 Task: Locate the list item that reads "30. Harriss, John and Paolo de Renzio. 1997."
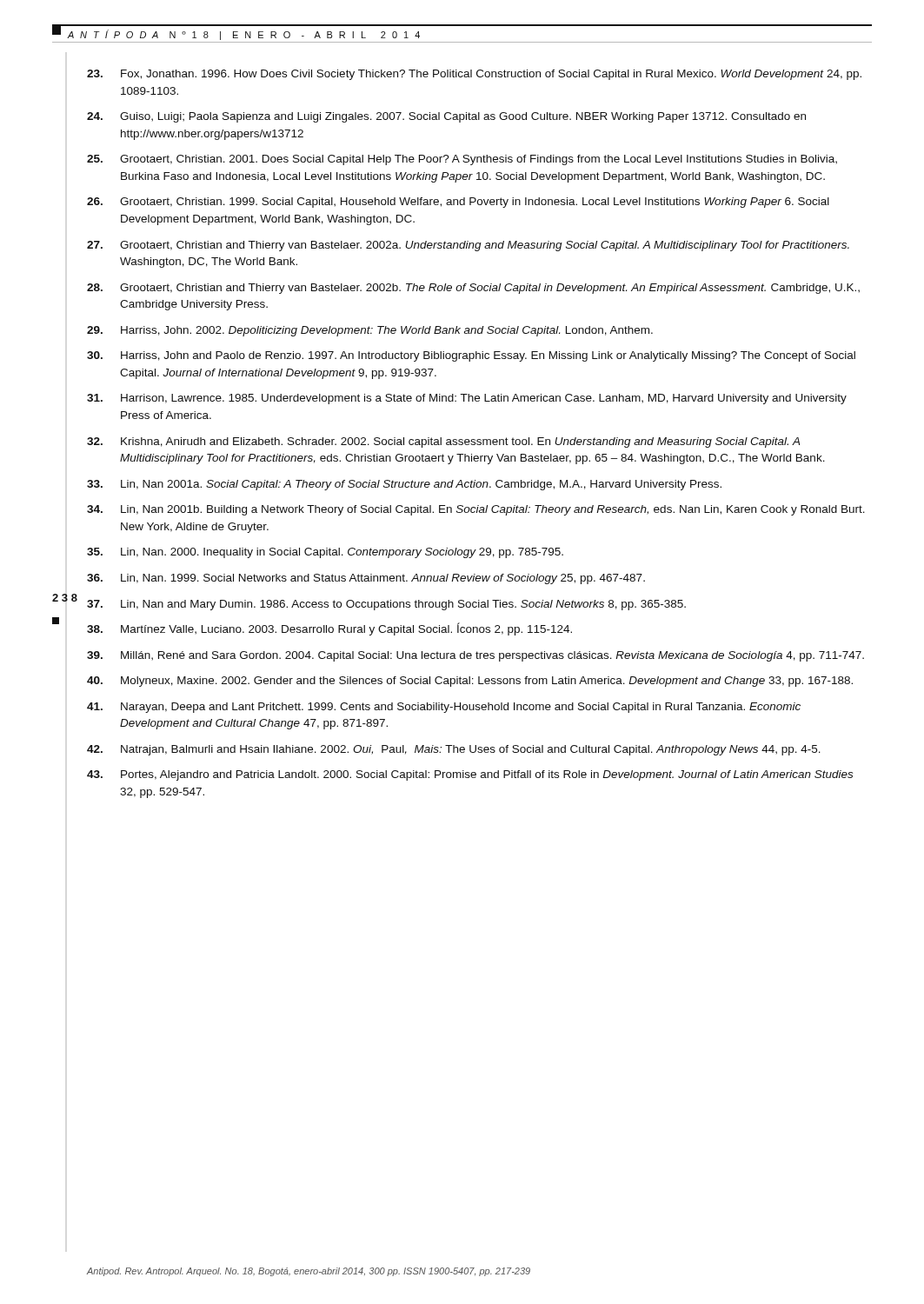tap(477, 364)
